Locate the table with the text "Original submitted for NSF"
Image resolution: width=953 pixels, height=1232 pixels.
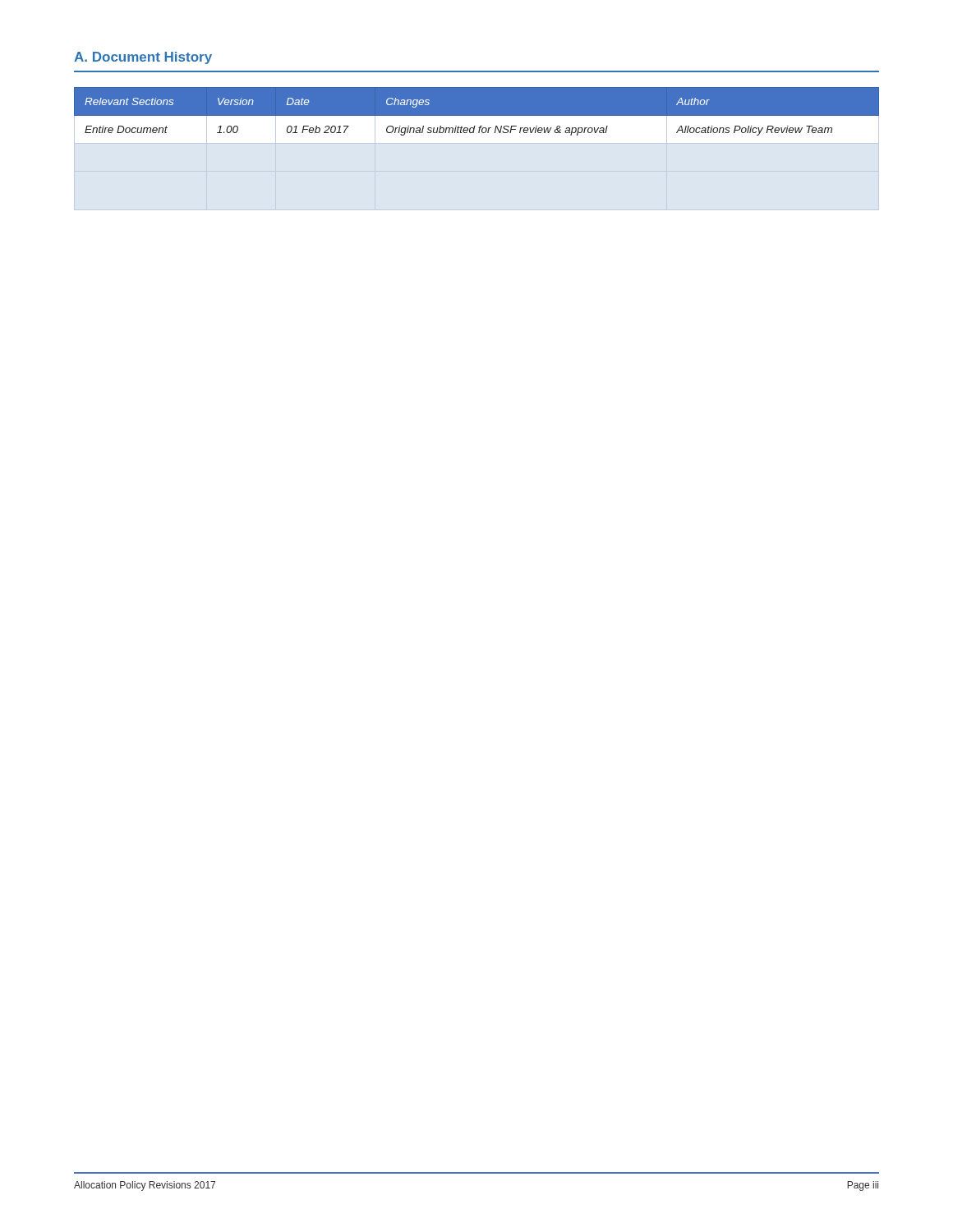pos(476,149)
